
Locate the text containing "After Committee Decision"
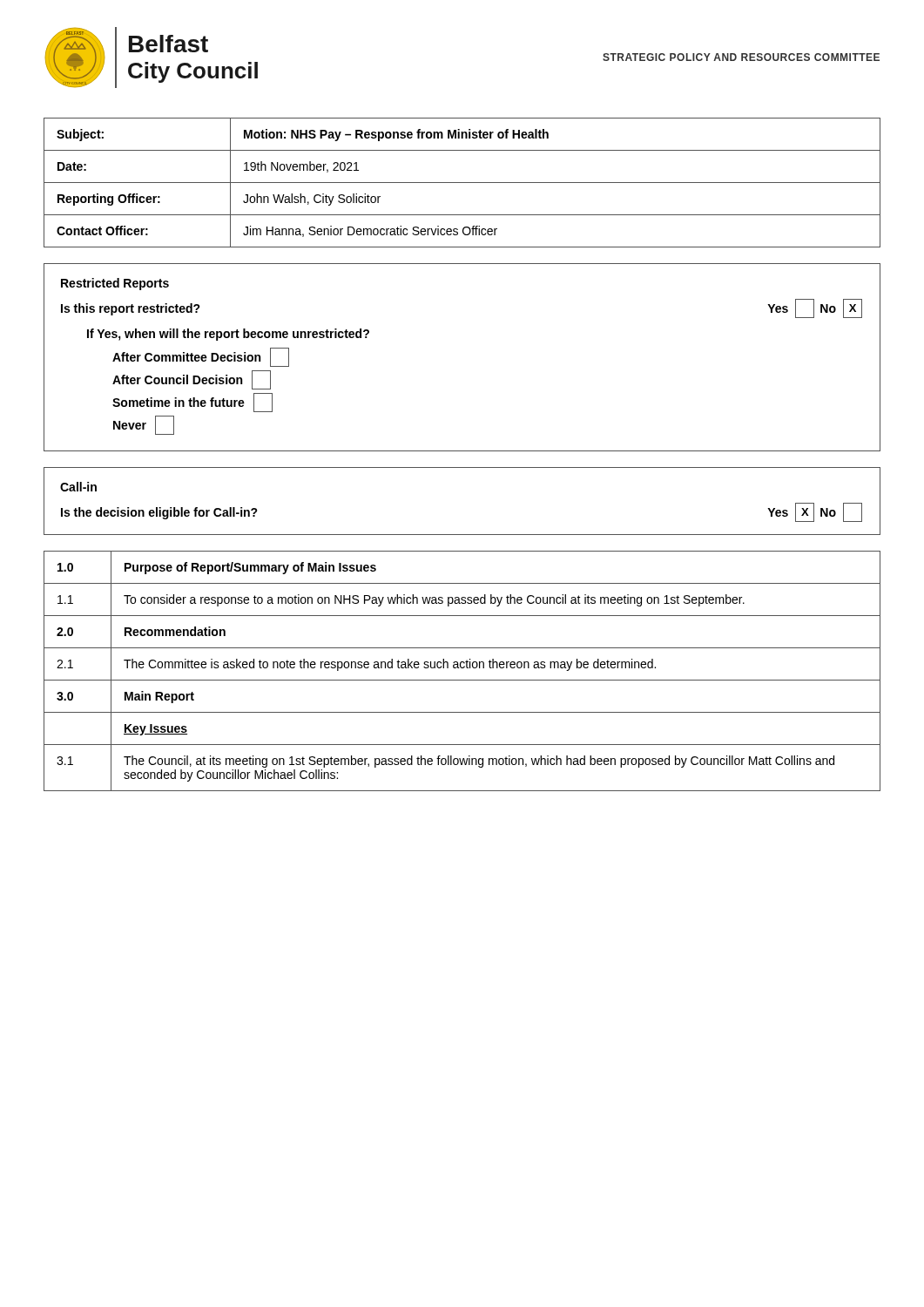tap(201, 357)
